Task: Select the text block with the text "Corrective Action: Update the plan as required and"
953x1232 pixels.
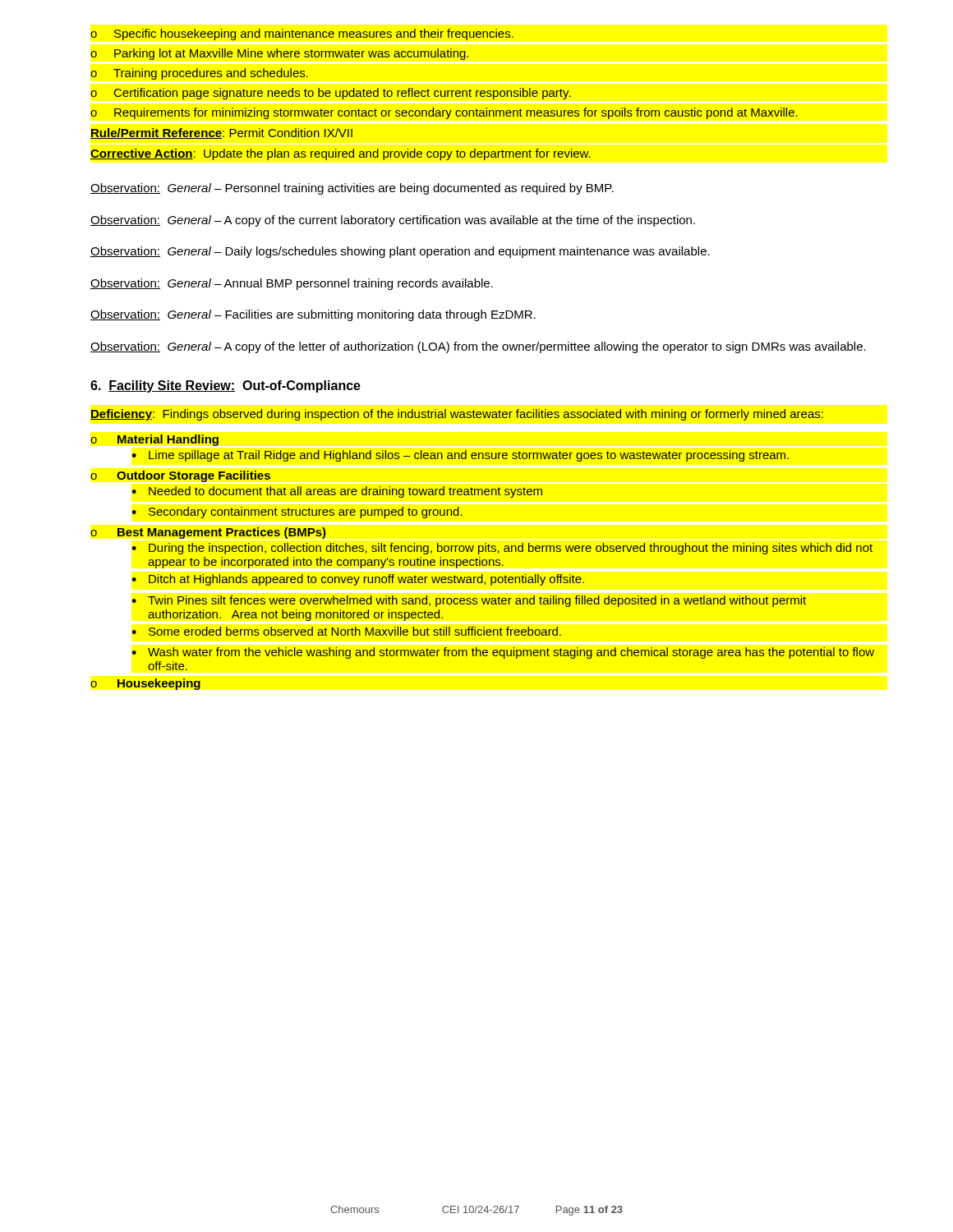Action: 341,153
